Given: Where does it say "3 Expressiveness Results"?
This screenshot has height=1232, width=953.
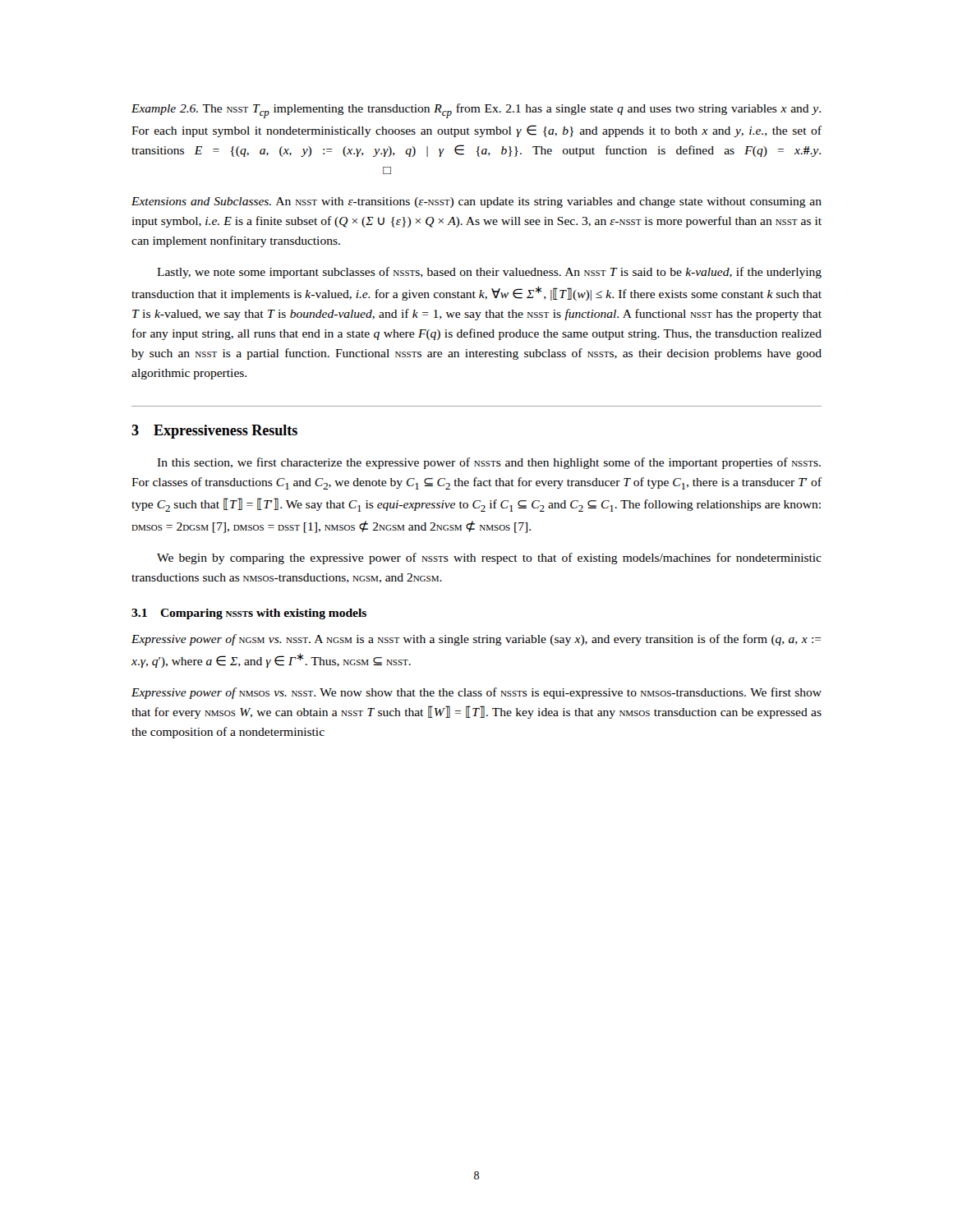Looking at the screenshot, I should coord(214,430).
